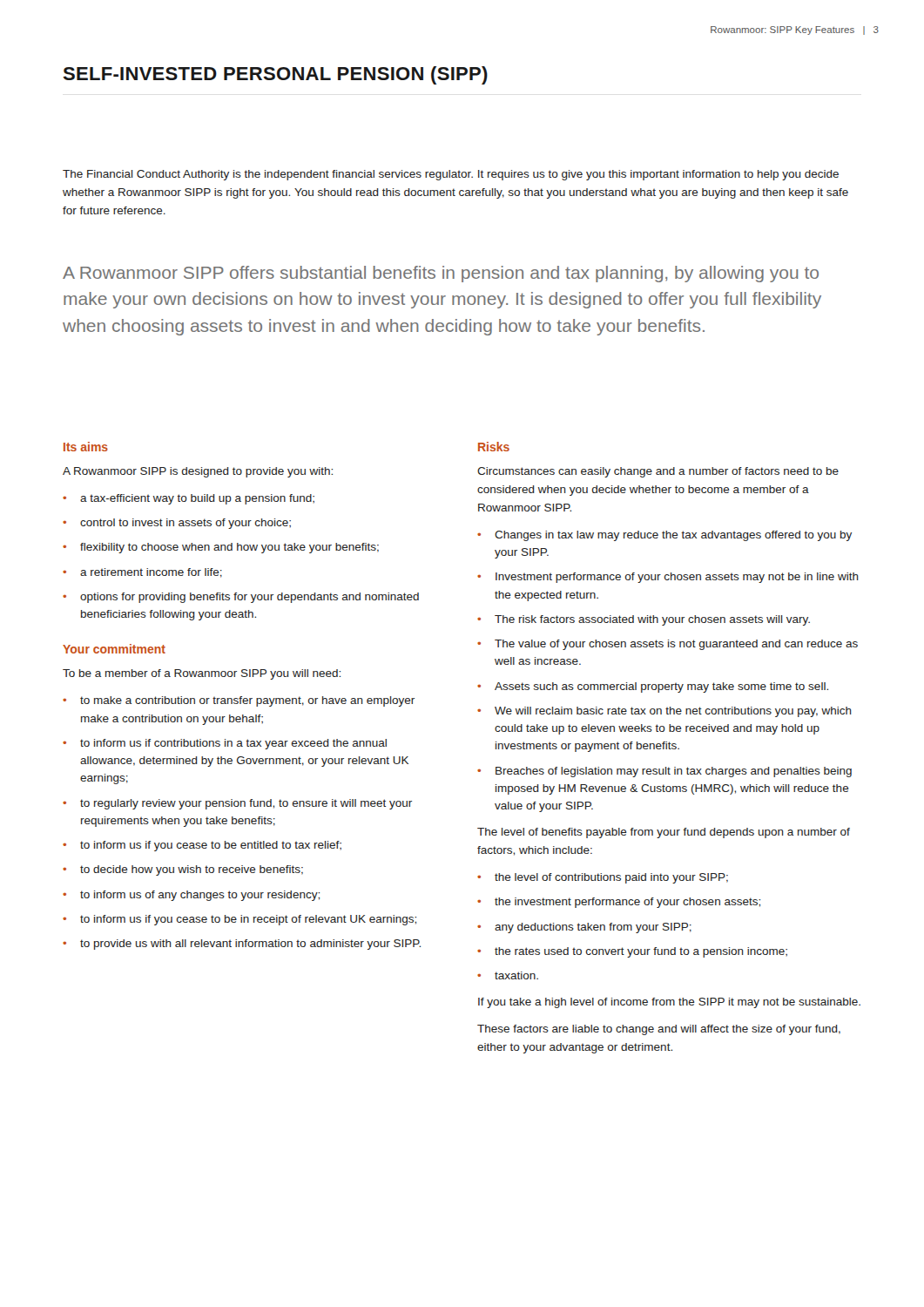Point to the block beginning "•to make a contribution or"
Image resolution: width=924 pixels, height=1307 pixels.
click(x=250, y=710)
